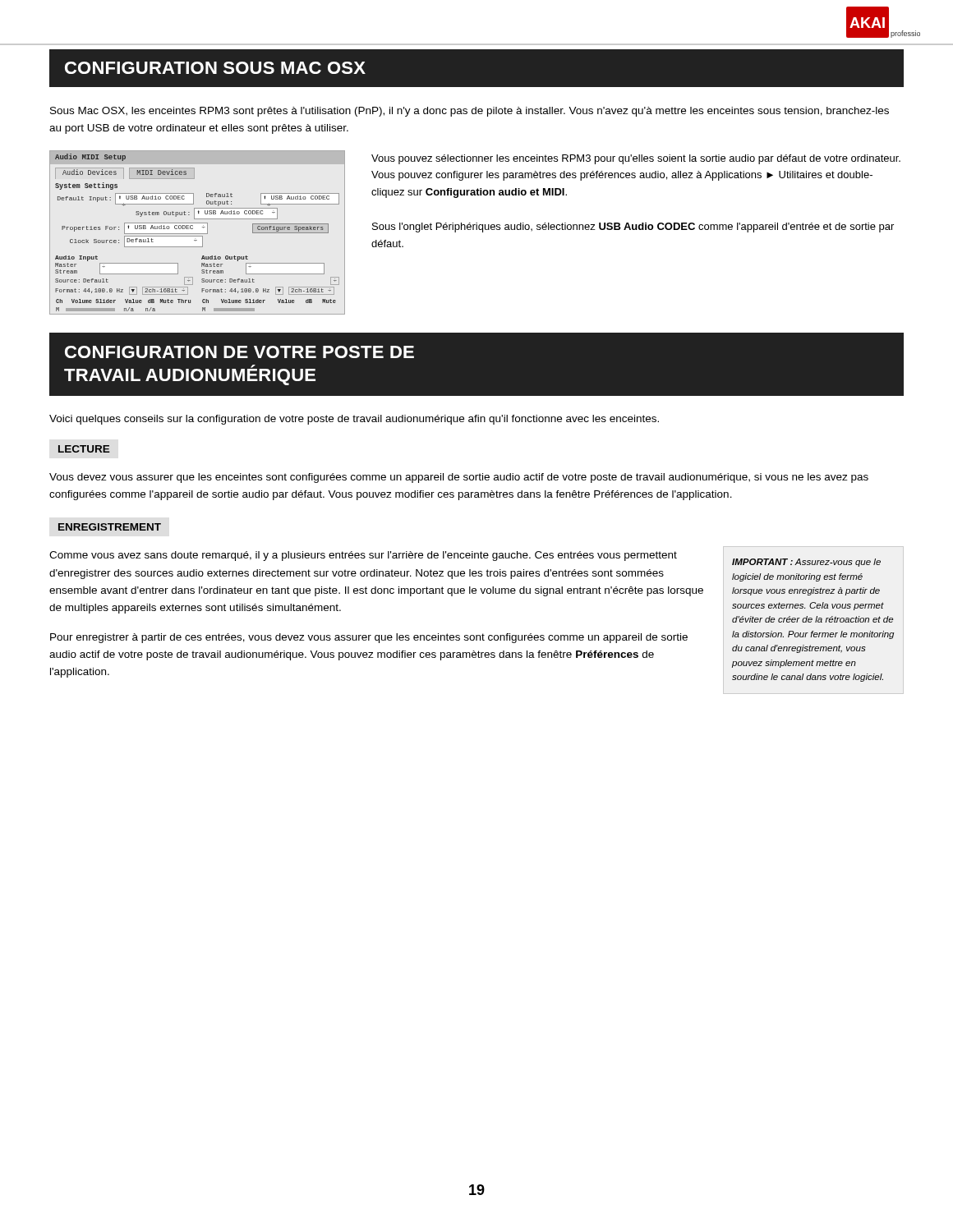This screenshot has height=1232, width=953.
Task: Locate the text block with the text "Voici quelques conseils"
Action: [x=355, y=418]
